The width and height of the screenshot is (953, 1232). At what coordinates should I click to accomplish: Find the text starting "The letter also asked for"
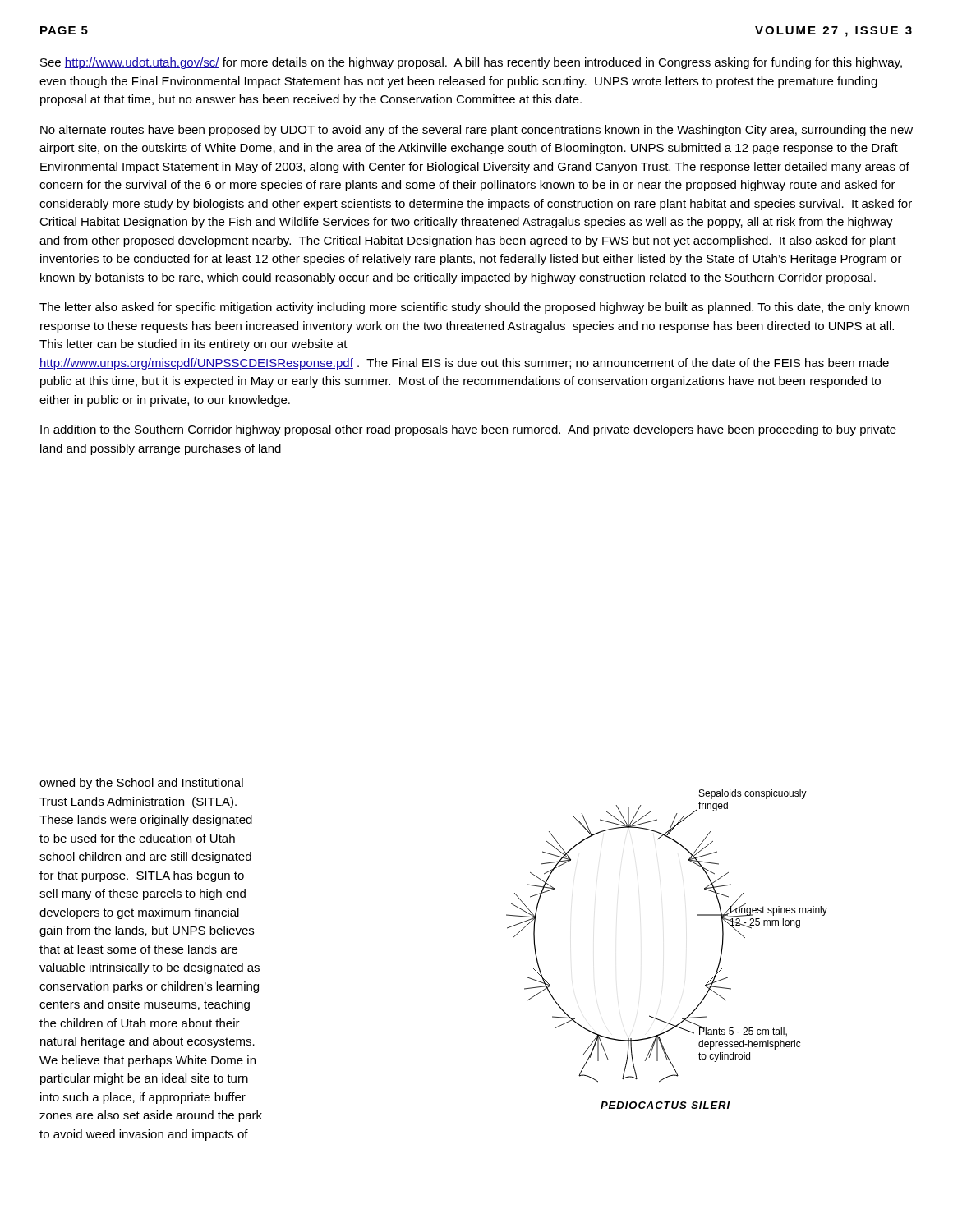(475, 353)
